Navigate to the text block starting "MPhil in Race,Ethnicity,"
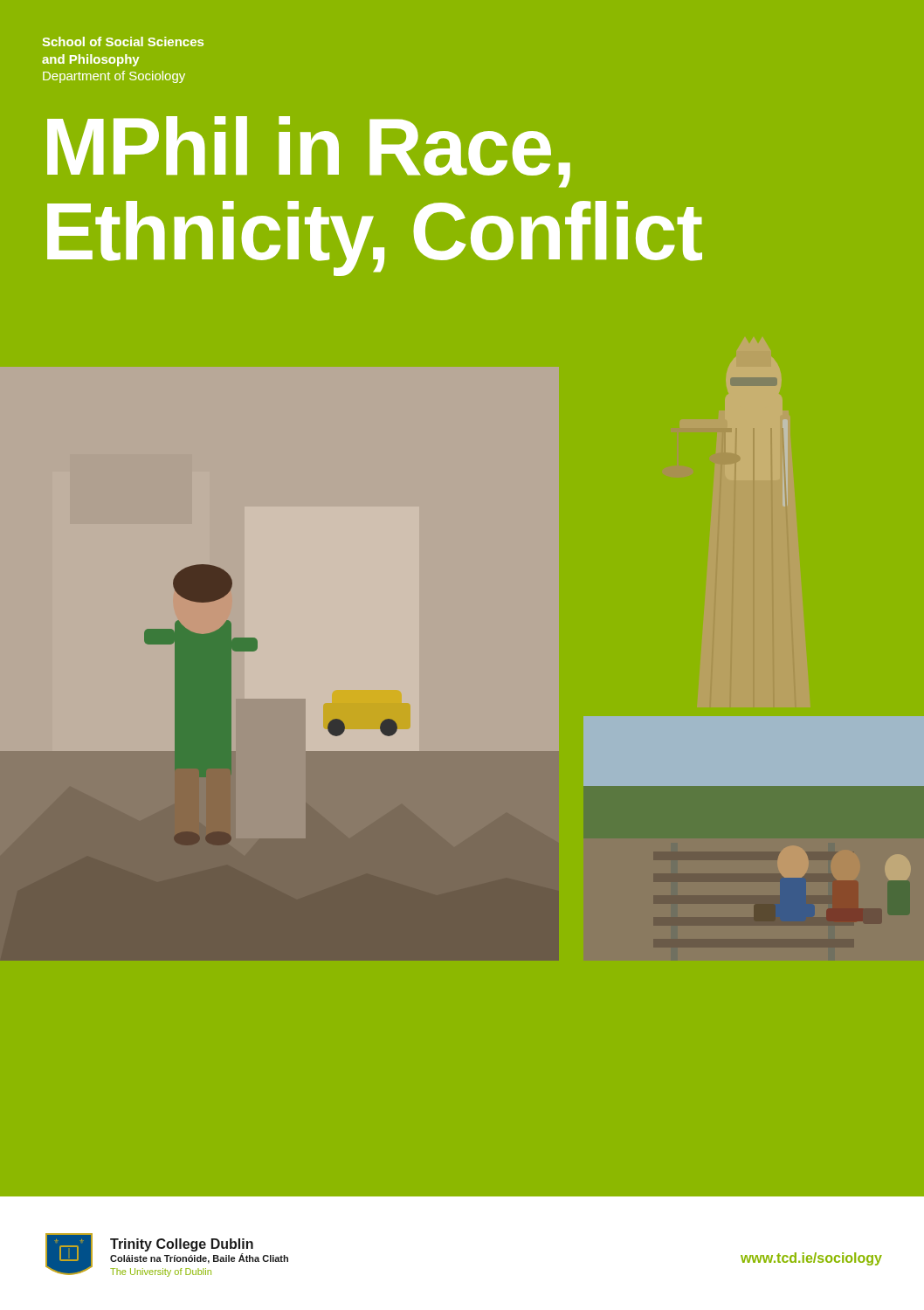This screenshot has height=1310, width=924. 462,189
